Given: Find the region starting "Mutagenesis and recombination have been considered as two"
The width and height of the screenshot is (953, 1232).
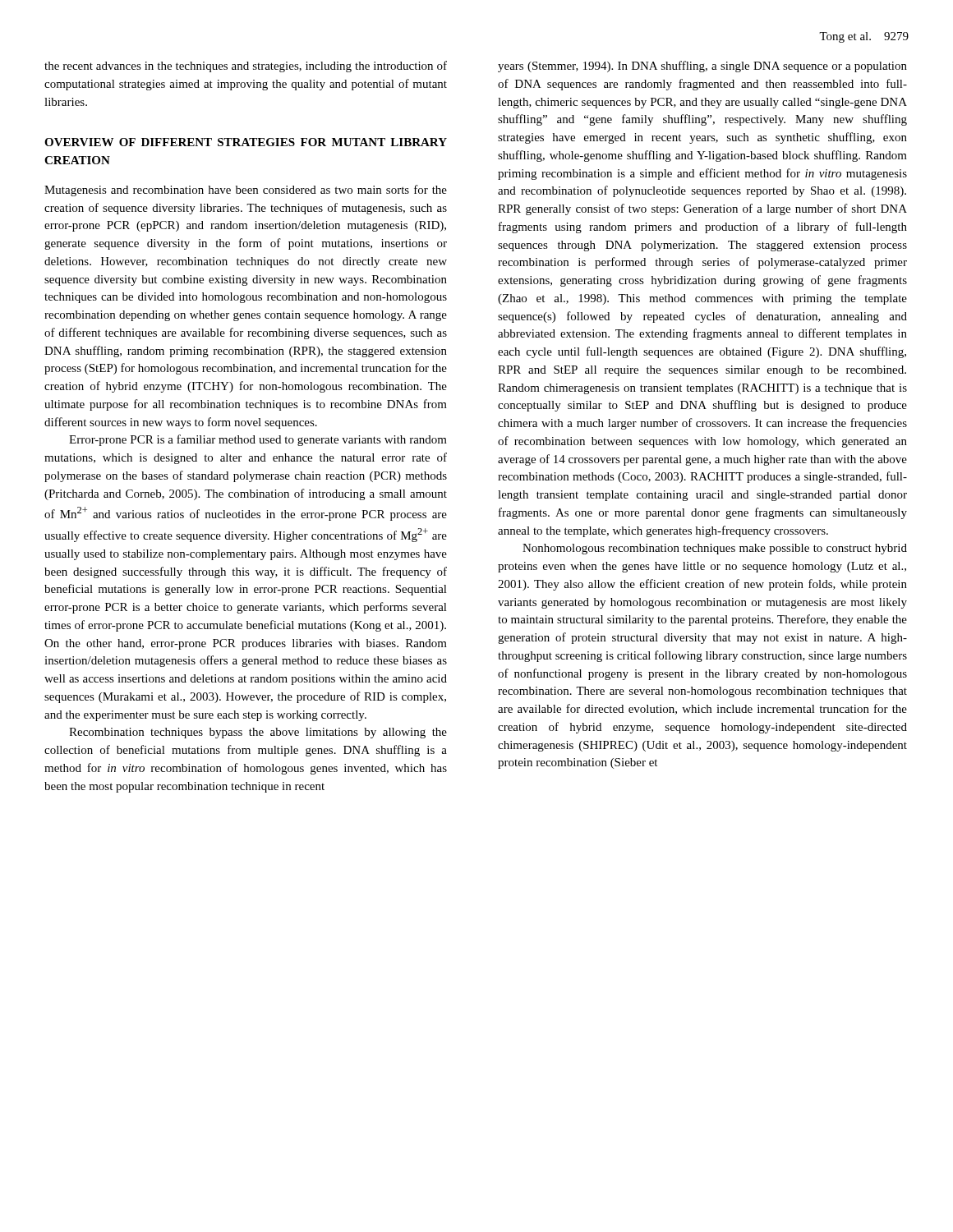Looking at the screenshot, I should [x=246, y=306].
